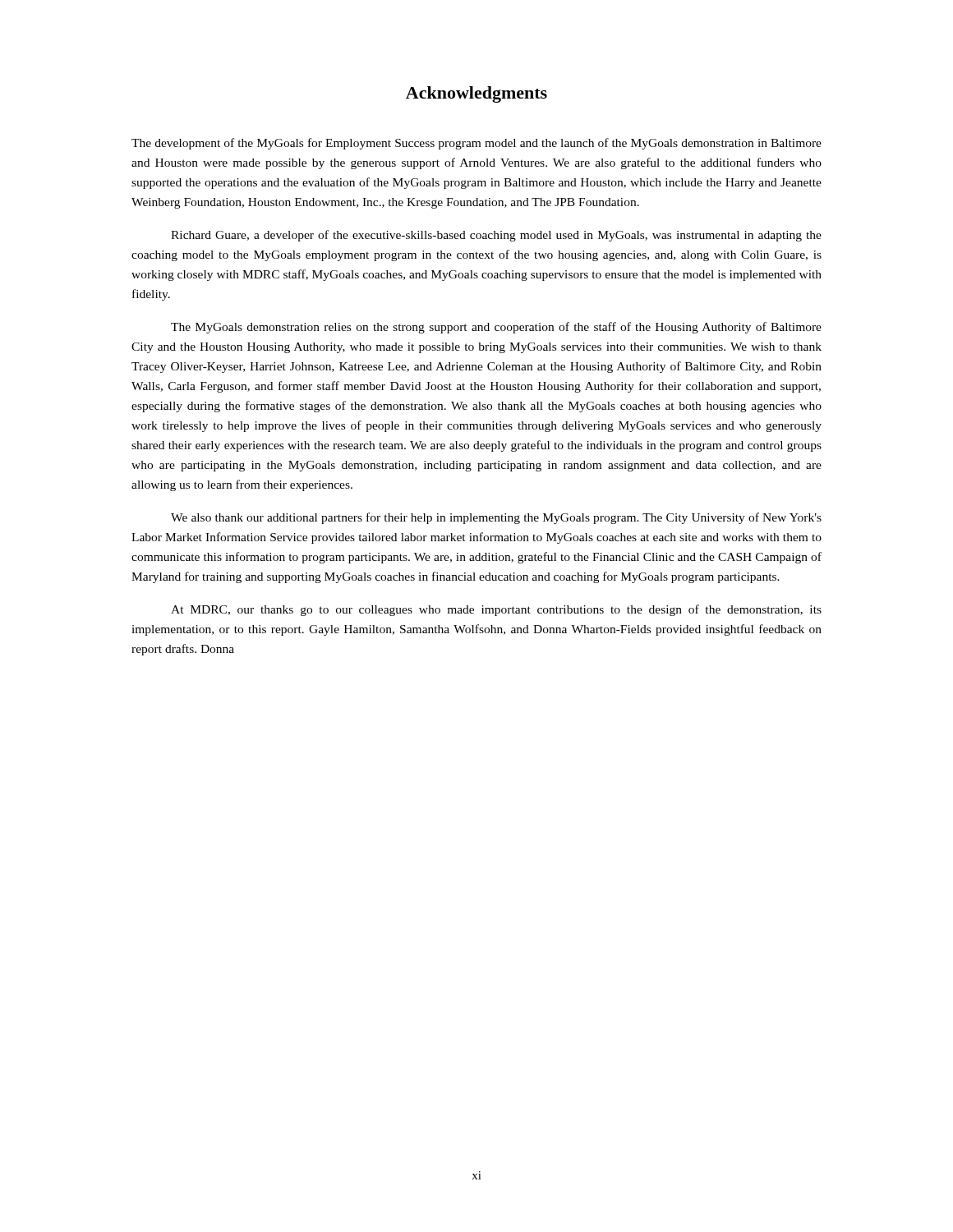Click on the text block starting "The MyGoals demonstration relies"
This screenshot has width=953, height=1232.
476,405
